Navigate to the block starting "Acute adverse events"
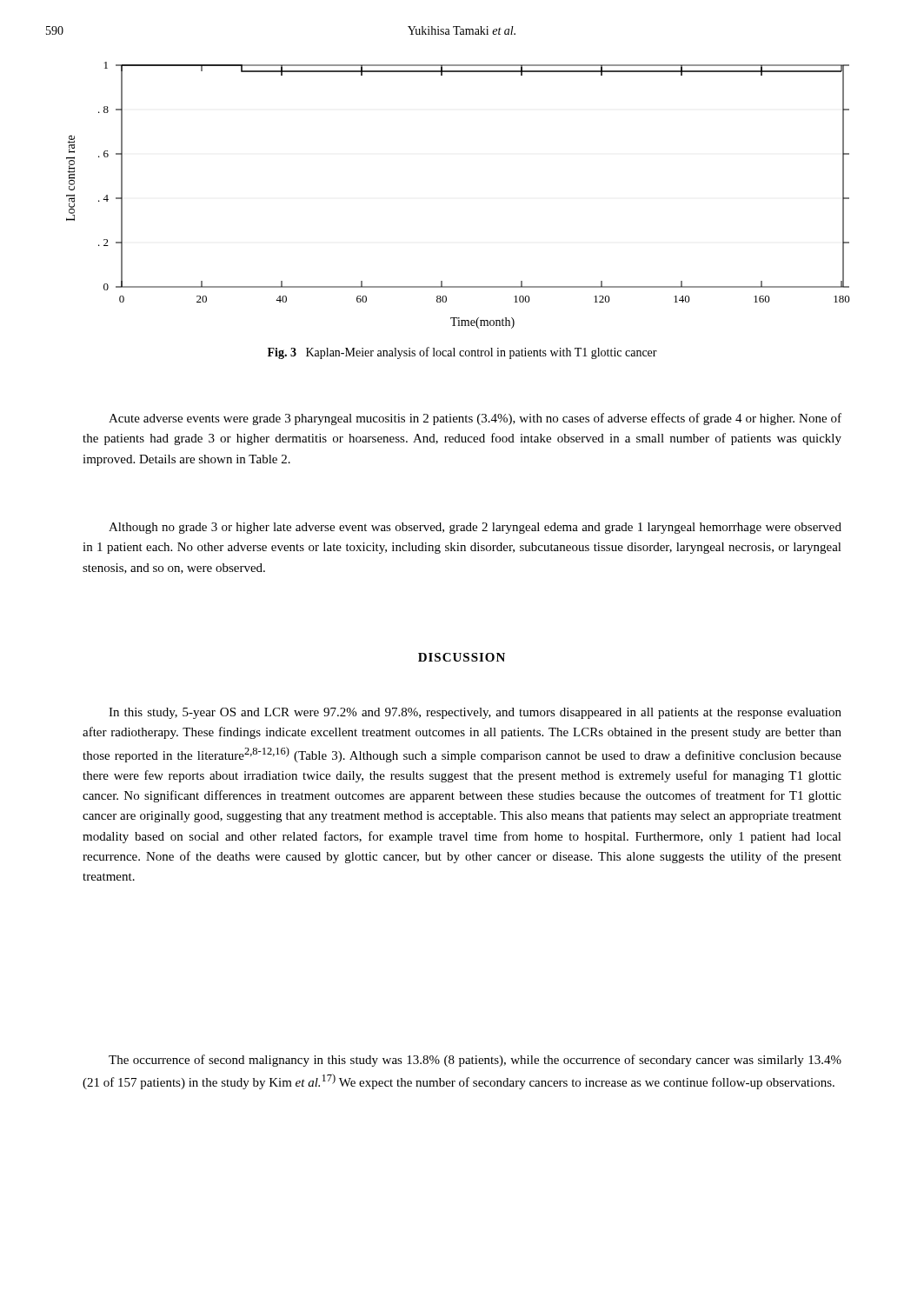Screen dimensions: 1304x924 (x=462, y=439)
